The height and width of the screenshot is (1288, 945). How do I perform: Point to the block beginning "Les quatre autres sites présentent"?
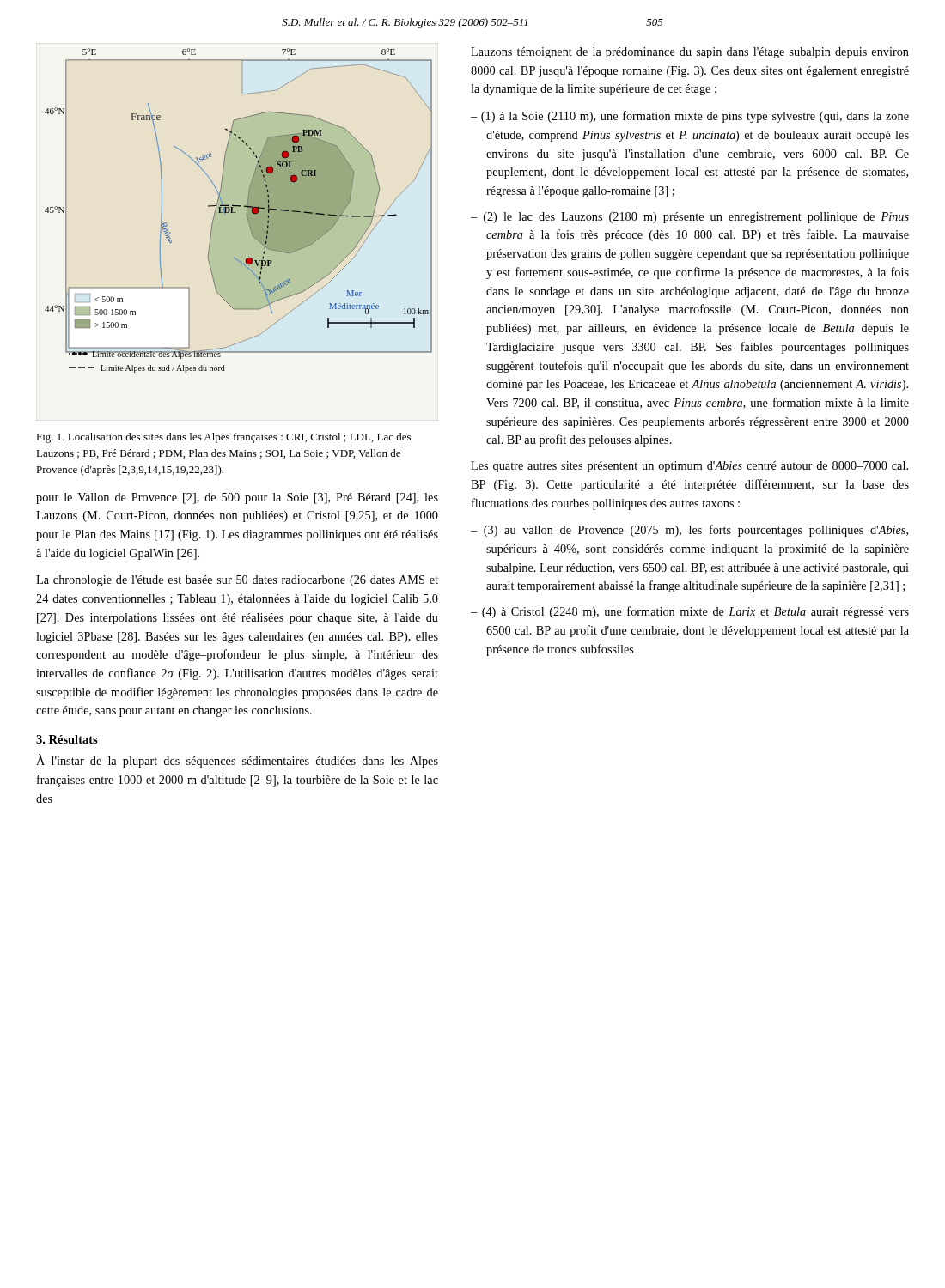690,484
